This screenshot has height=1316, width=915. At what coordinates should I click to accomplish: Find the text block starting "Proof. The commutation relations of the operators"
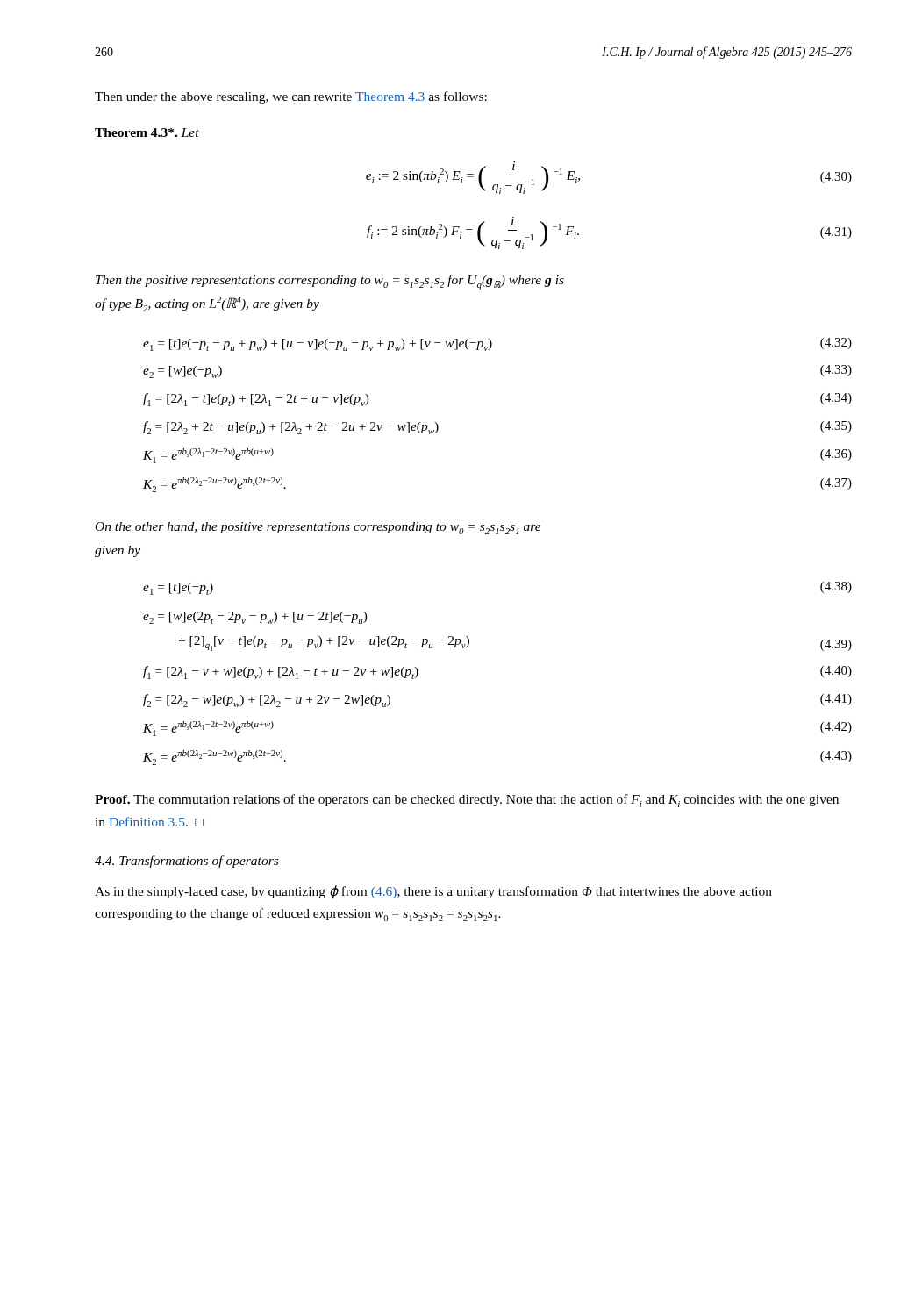coord(467,810)
